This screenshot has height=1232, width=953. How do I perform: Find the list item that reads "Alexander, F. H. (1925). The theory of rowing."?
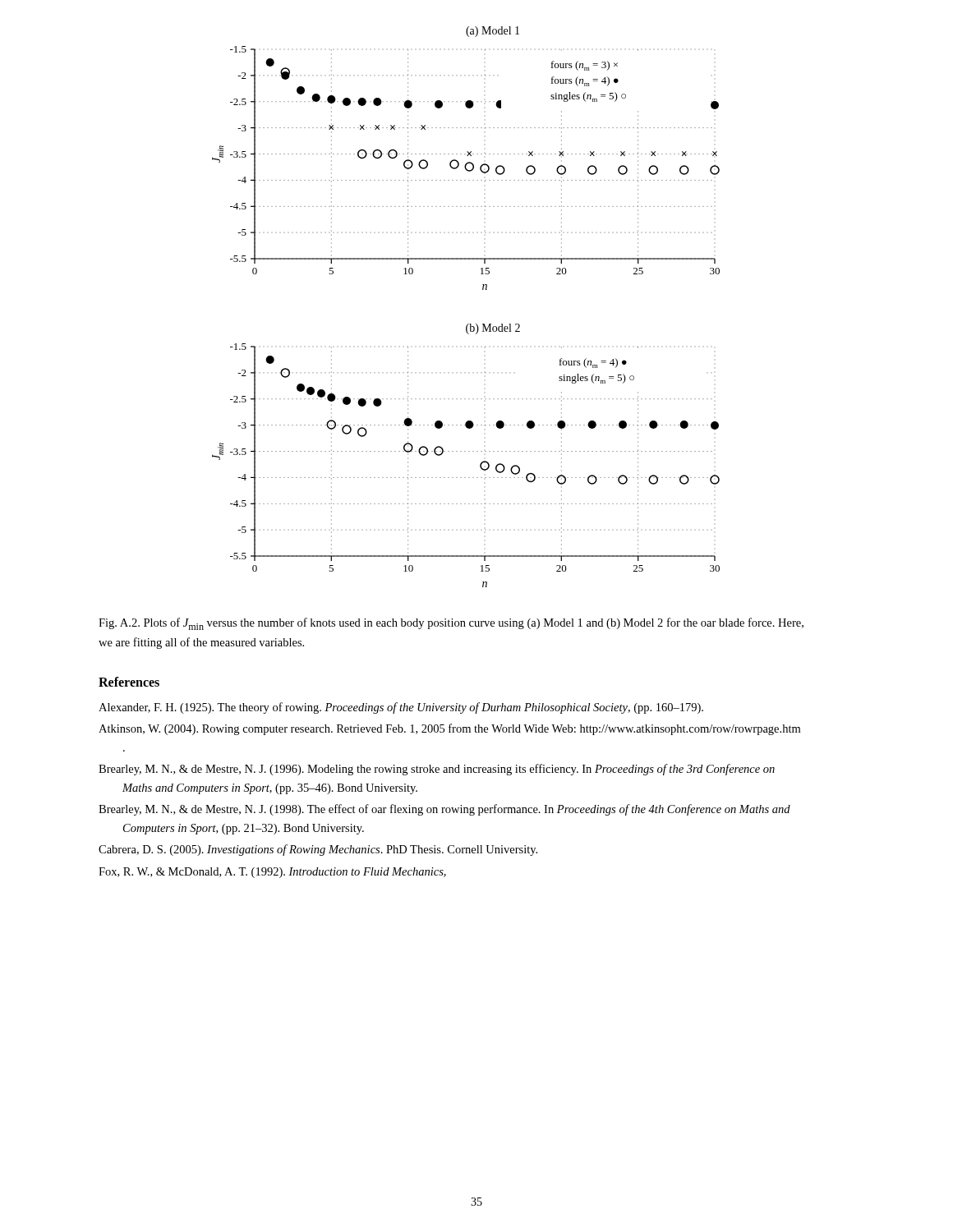tap(401, 707)
